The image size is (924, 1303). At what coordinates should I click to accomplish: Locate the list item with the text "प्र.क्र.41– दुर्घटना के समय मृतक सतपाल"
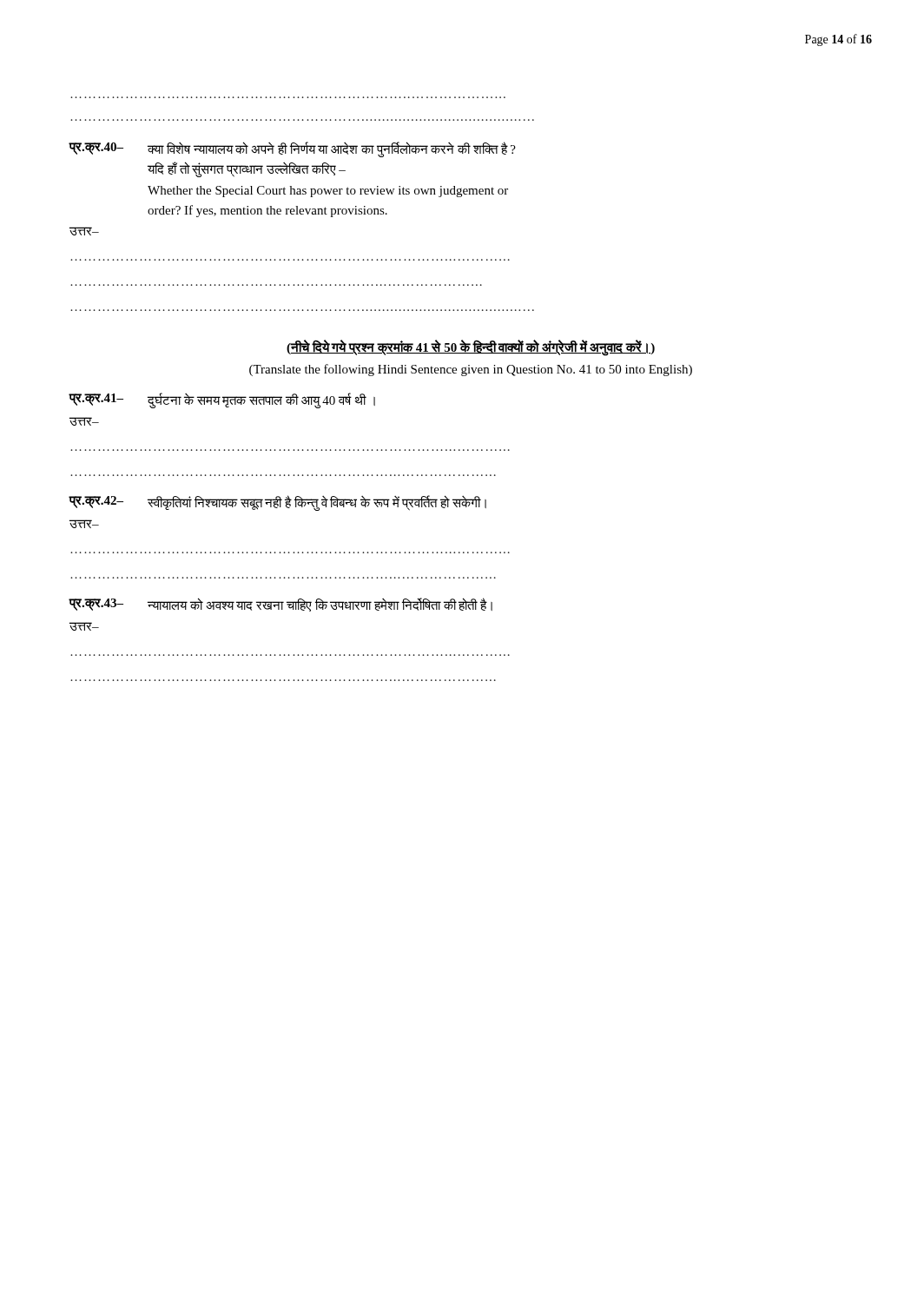(222, 400)
